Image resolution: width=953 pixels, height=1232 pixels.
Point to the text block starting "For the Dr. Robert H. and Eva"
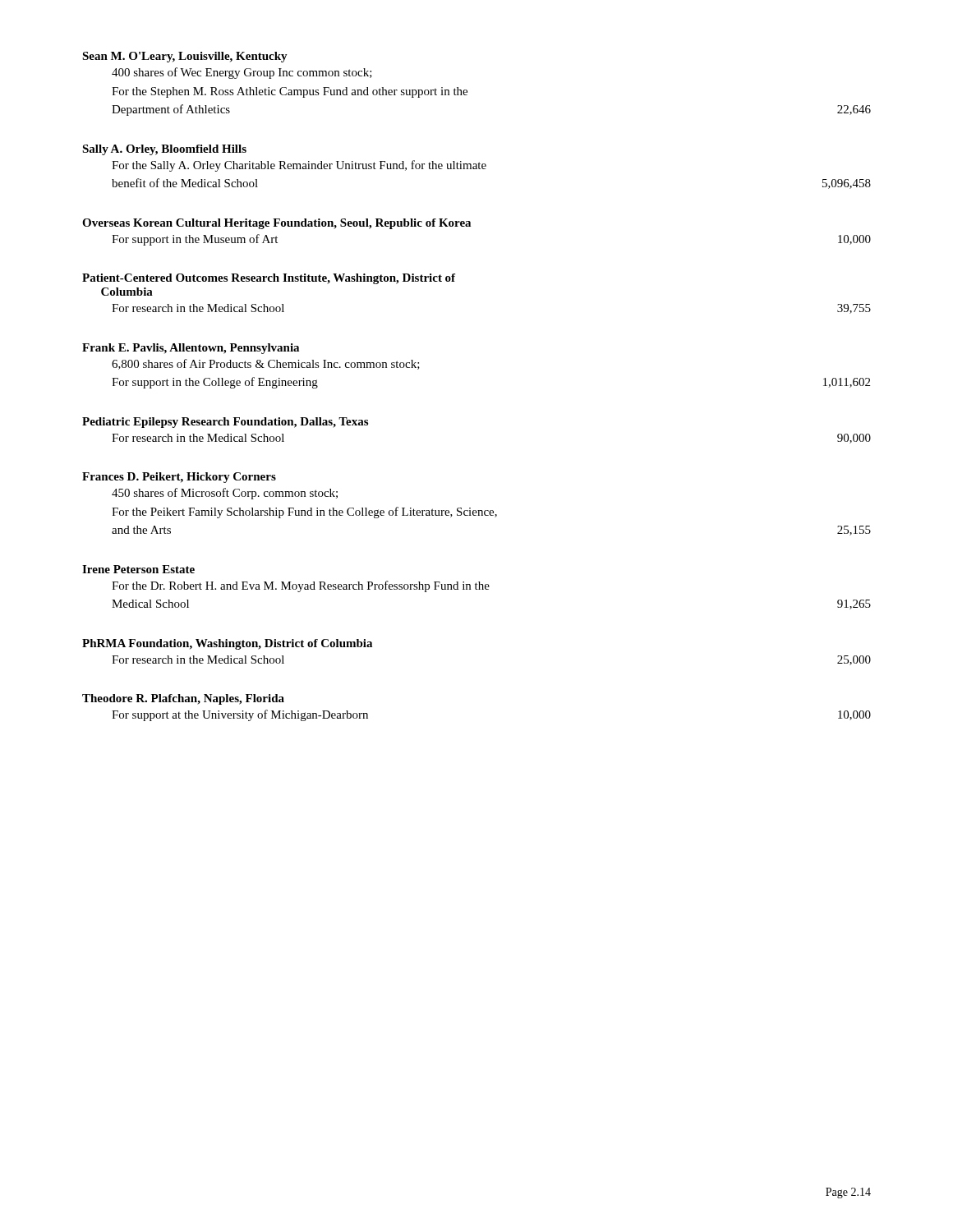pos(476,595)
